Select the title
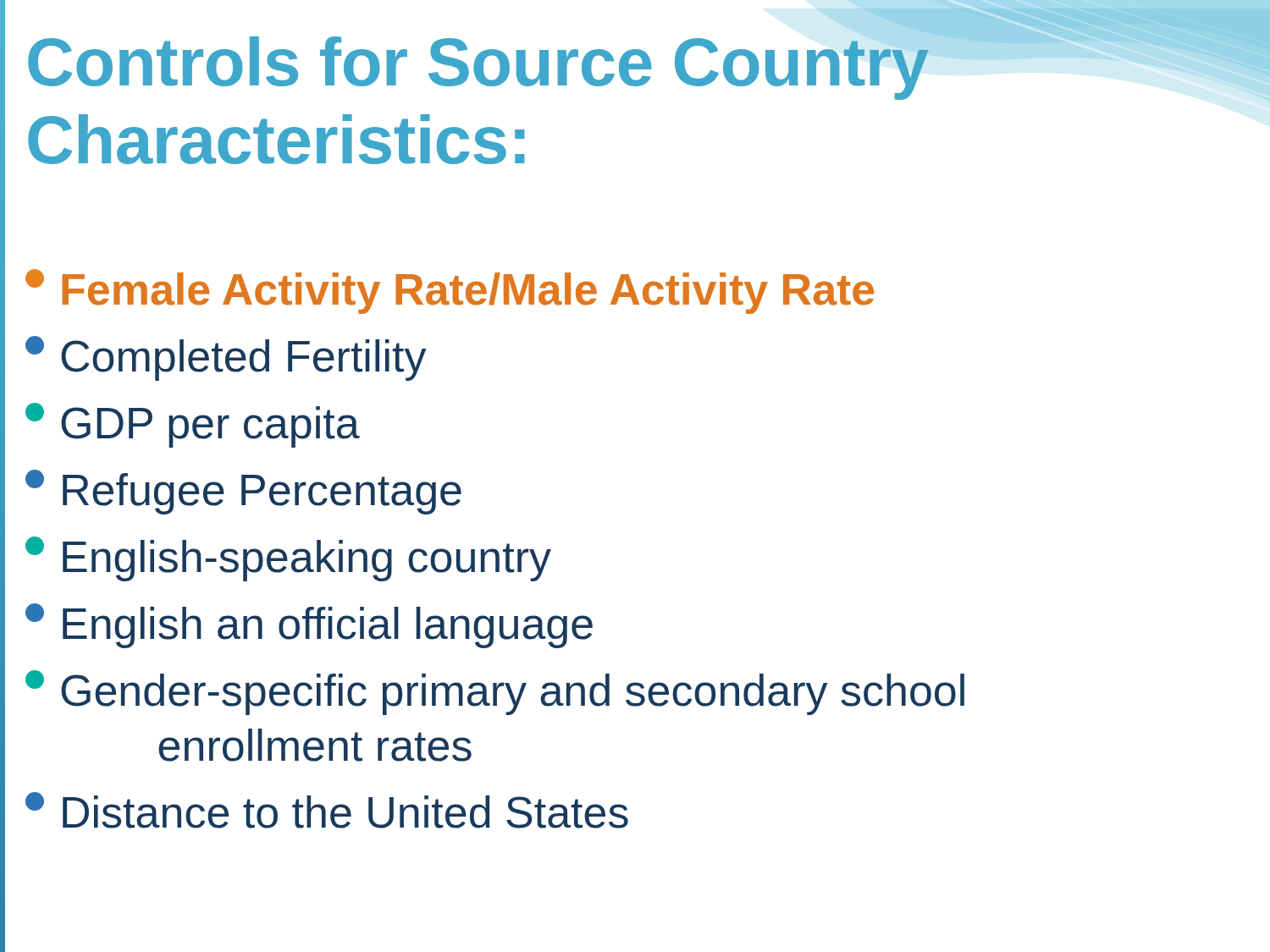The height and width of the screenshot is (952, 1270). click(x=477, y=102)
